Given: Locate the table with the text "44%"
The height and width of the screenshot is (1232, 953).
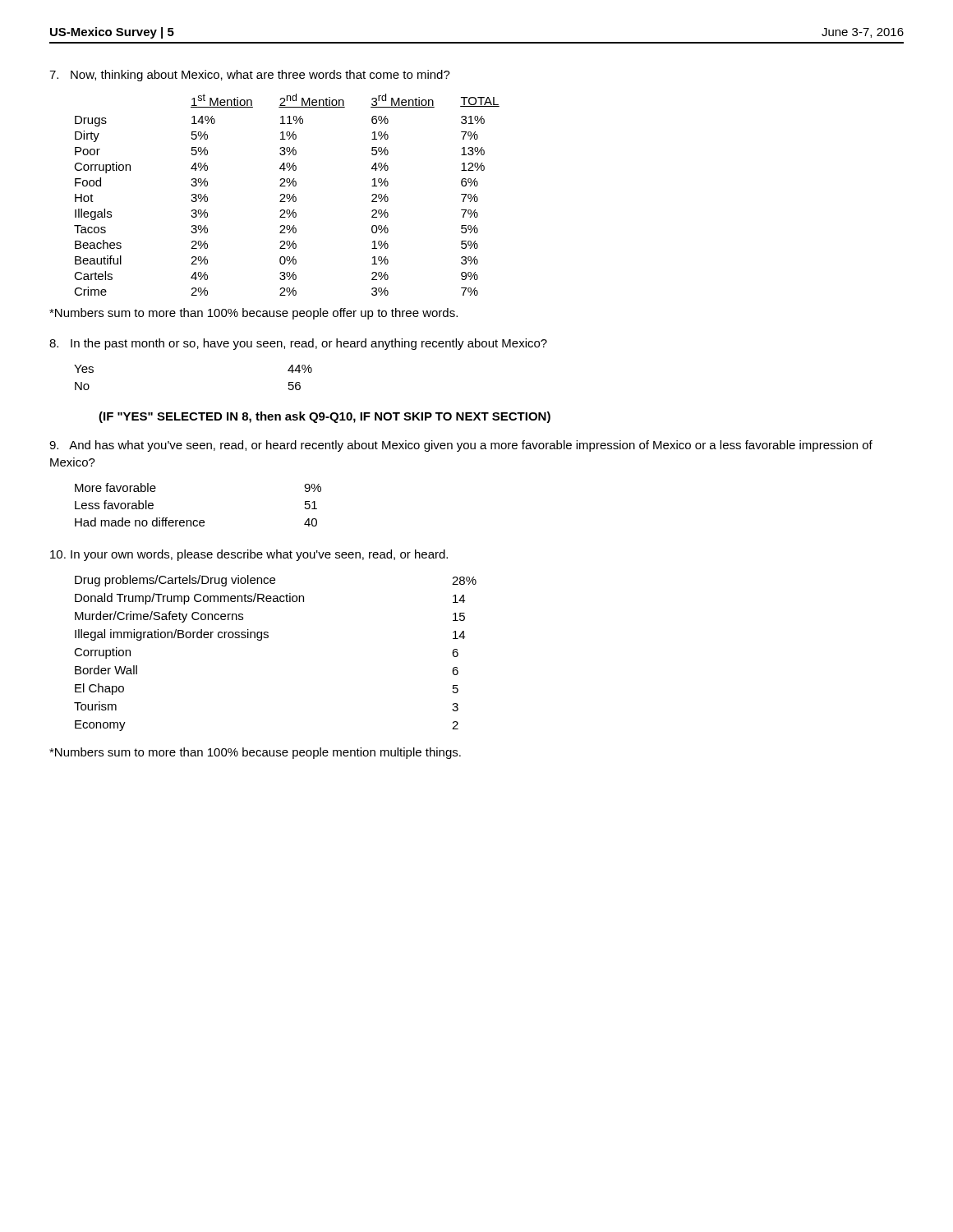Looking at the screenshot, I should [489, 377].
